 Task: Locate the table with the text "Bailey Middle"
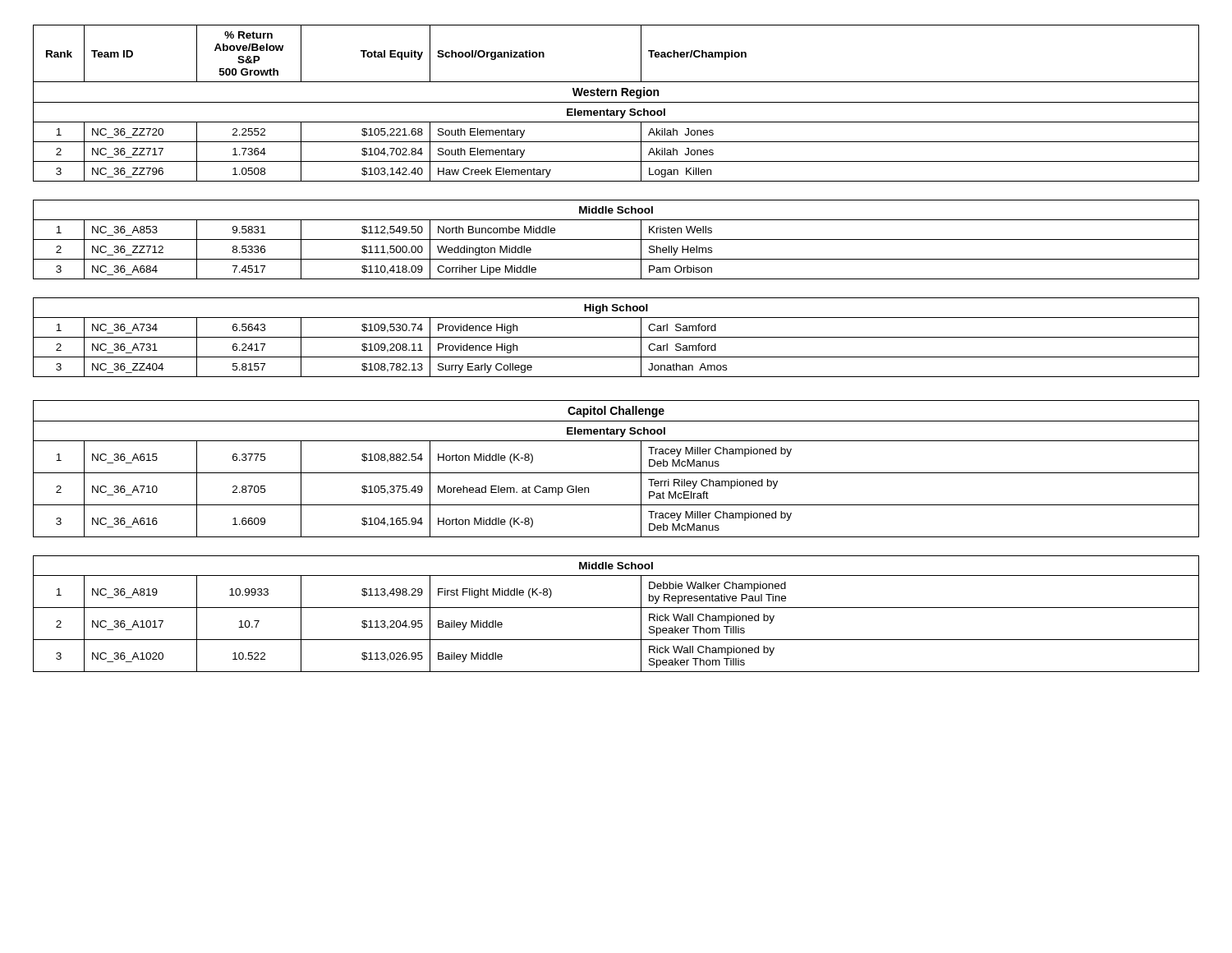[616, 614]
